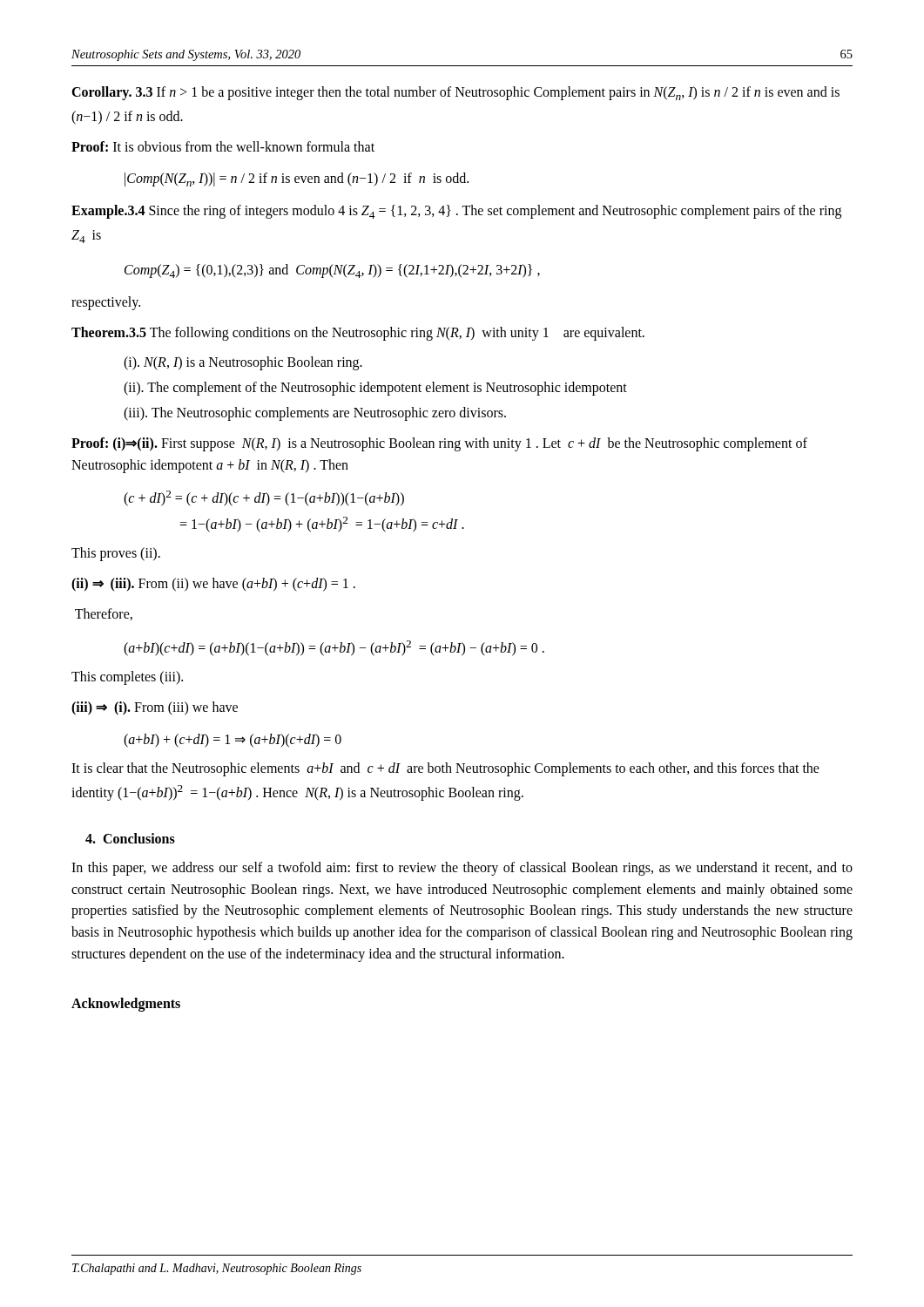The width and height of the screenshot is (924, 1307).
Task: Select the text starting "(c + dI)2"
Action: pos(294,510)
